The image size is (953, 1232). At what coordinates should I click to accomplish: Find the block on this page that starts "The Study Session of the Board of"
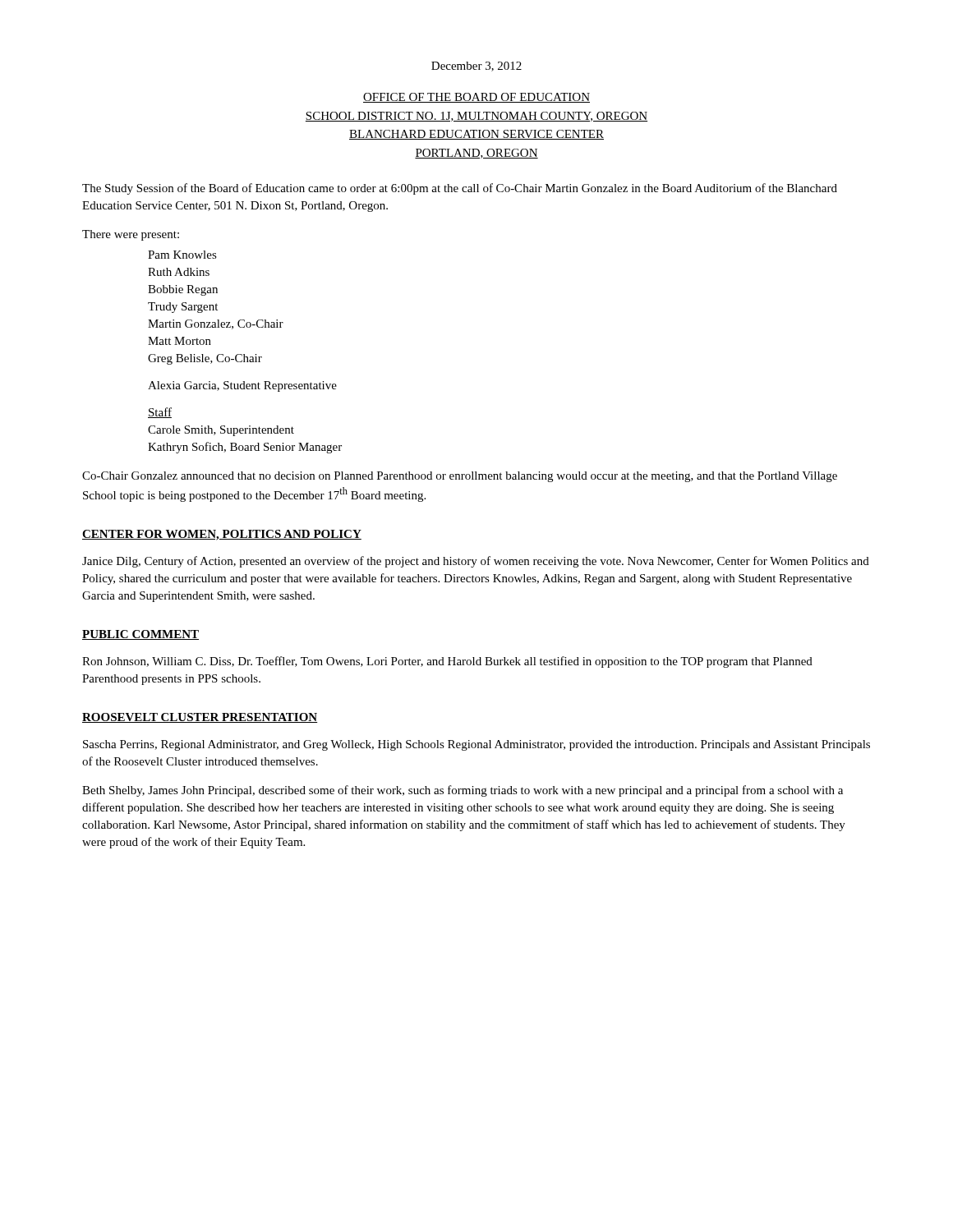tap(460, 197)
